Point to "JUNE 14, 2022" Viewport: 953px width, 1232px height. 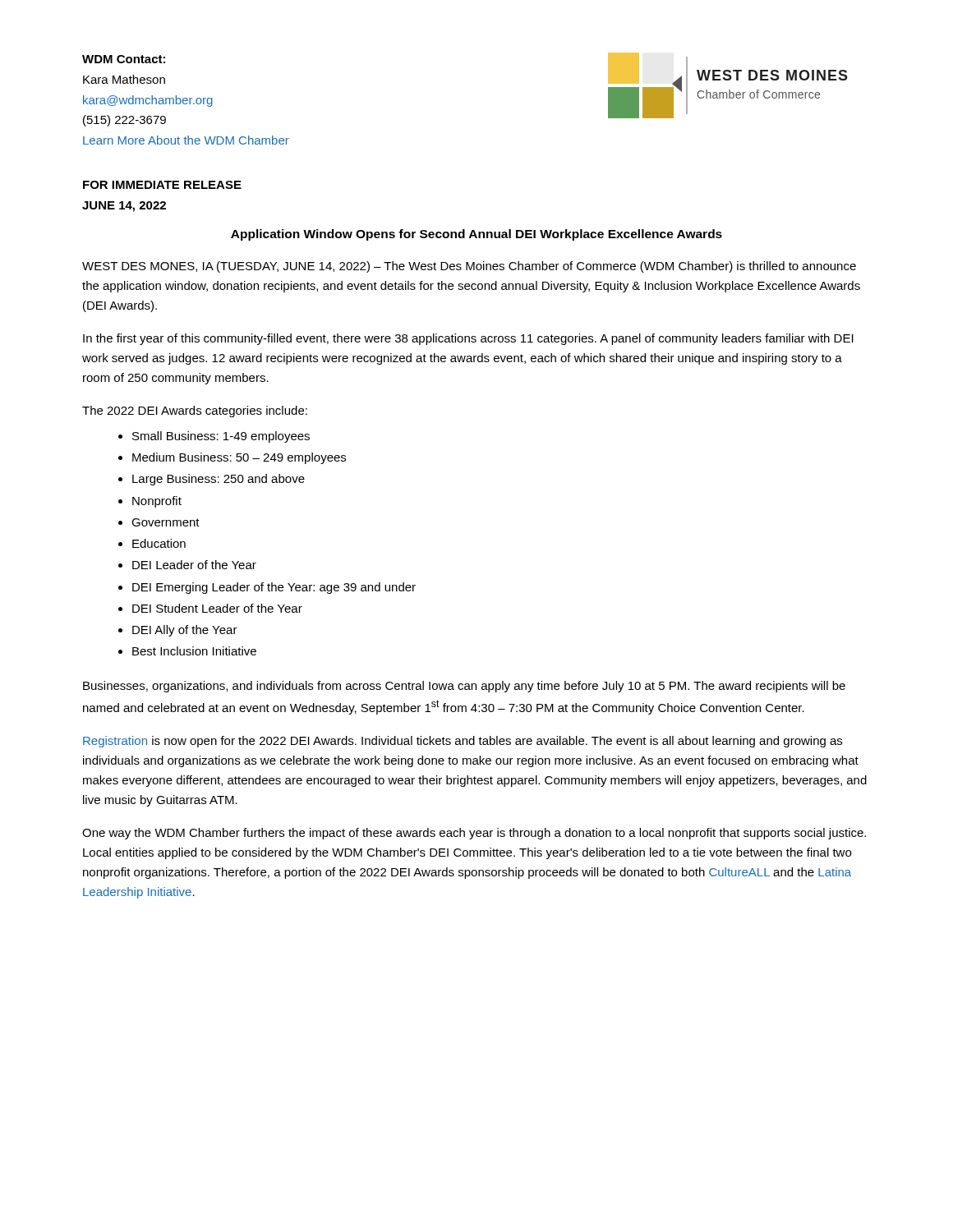(x=124, y=205)
